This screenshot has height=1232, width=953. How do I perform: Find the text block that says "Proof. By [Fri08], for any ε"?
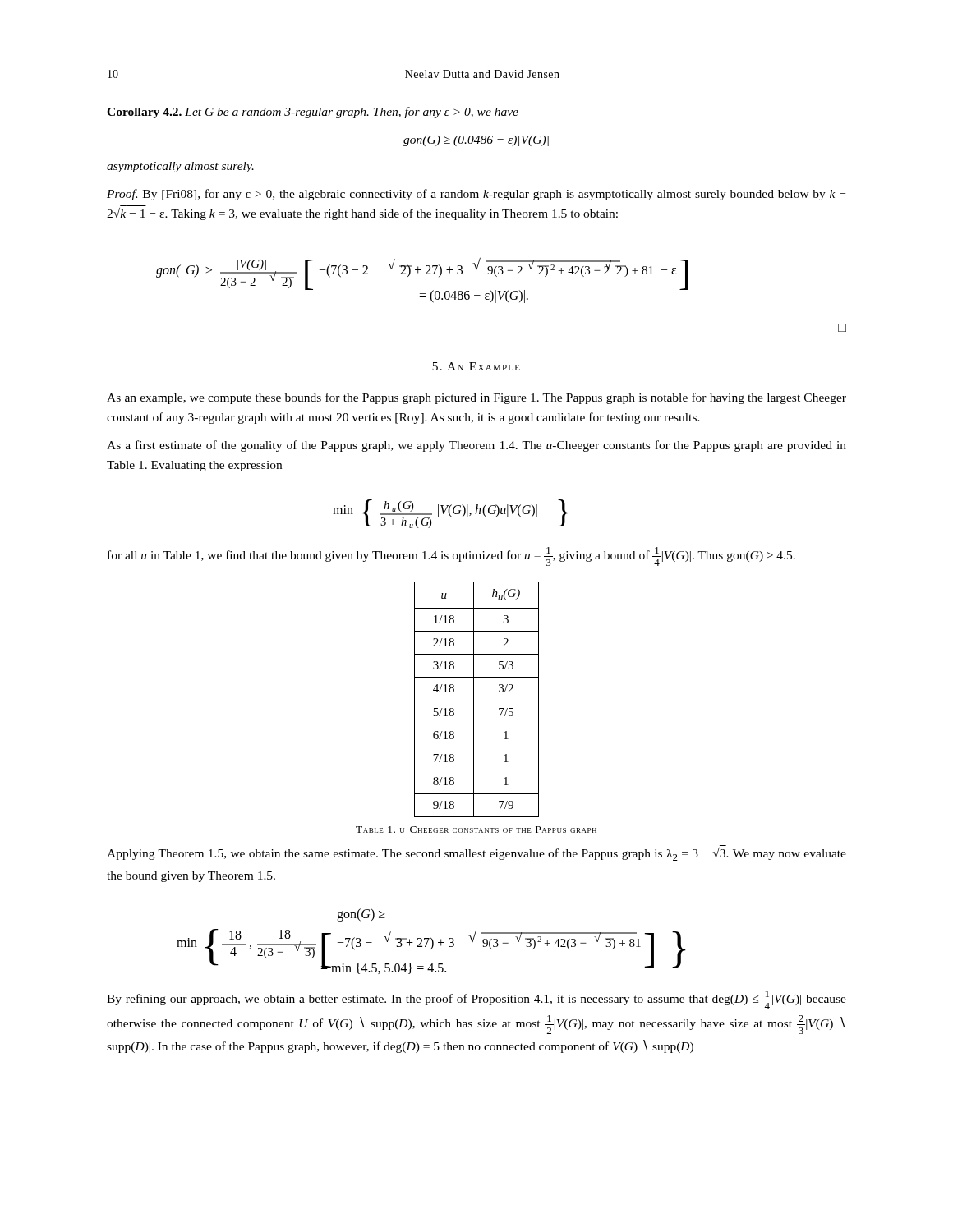click(476, 204)
